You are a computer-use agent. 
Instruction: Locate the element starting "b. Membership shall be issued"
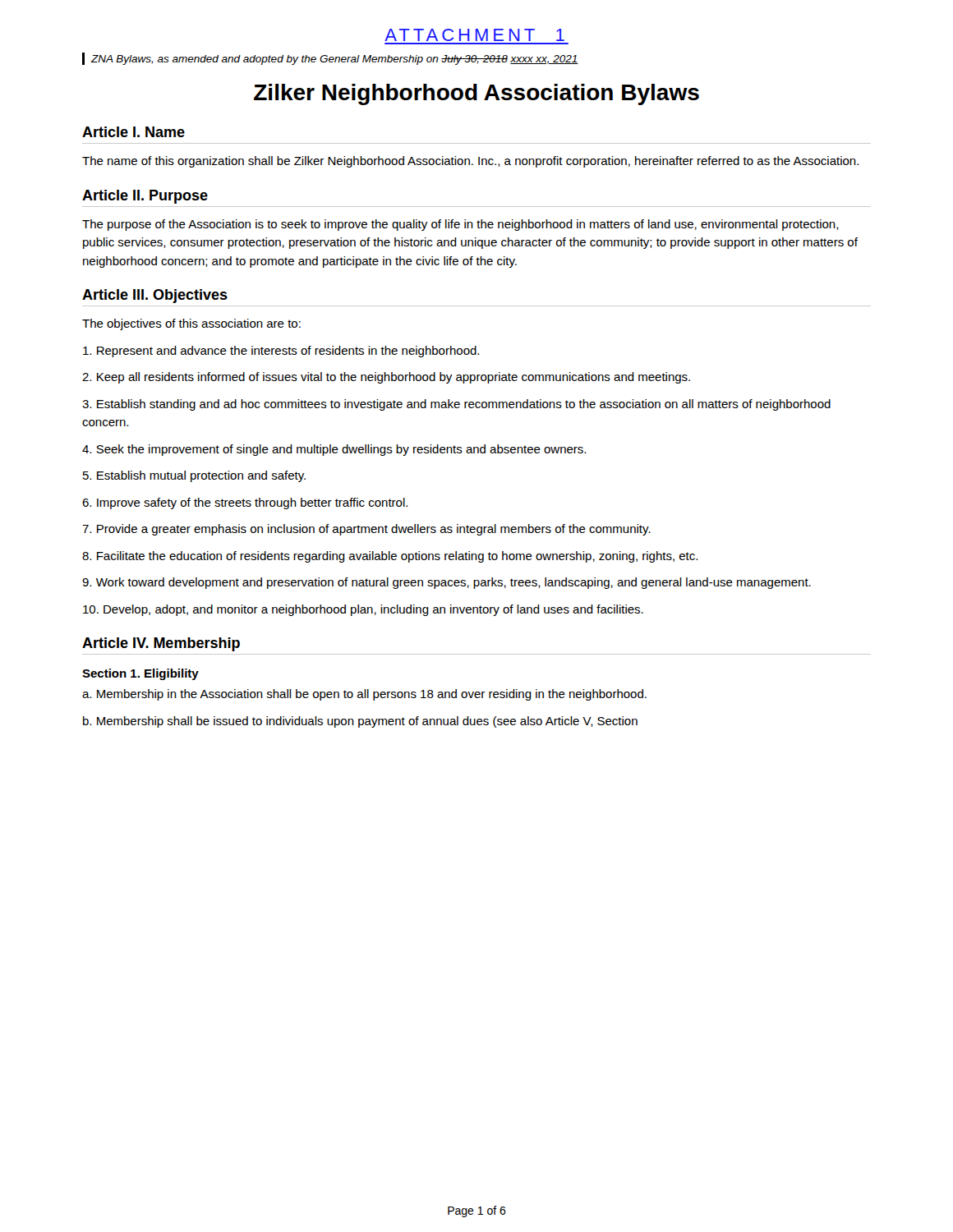(x=360, y=720)
